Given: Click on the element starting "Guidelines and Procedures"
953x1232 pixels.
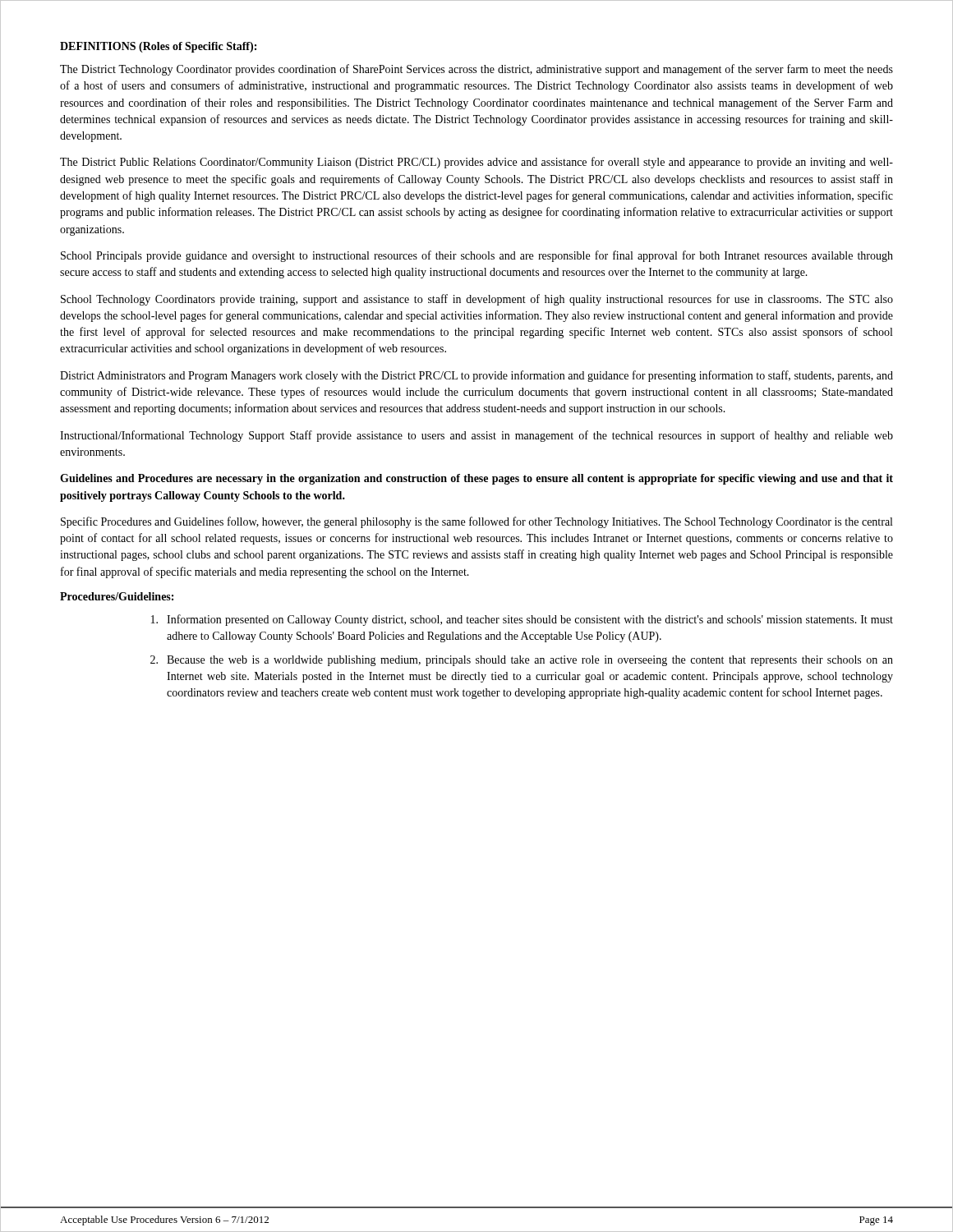Looking at the screenshot, I should 476,488.
